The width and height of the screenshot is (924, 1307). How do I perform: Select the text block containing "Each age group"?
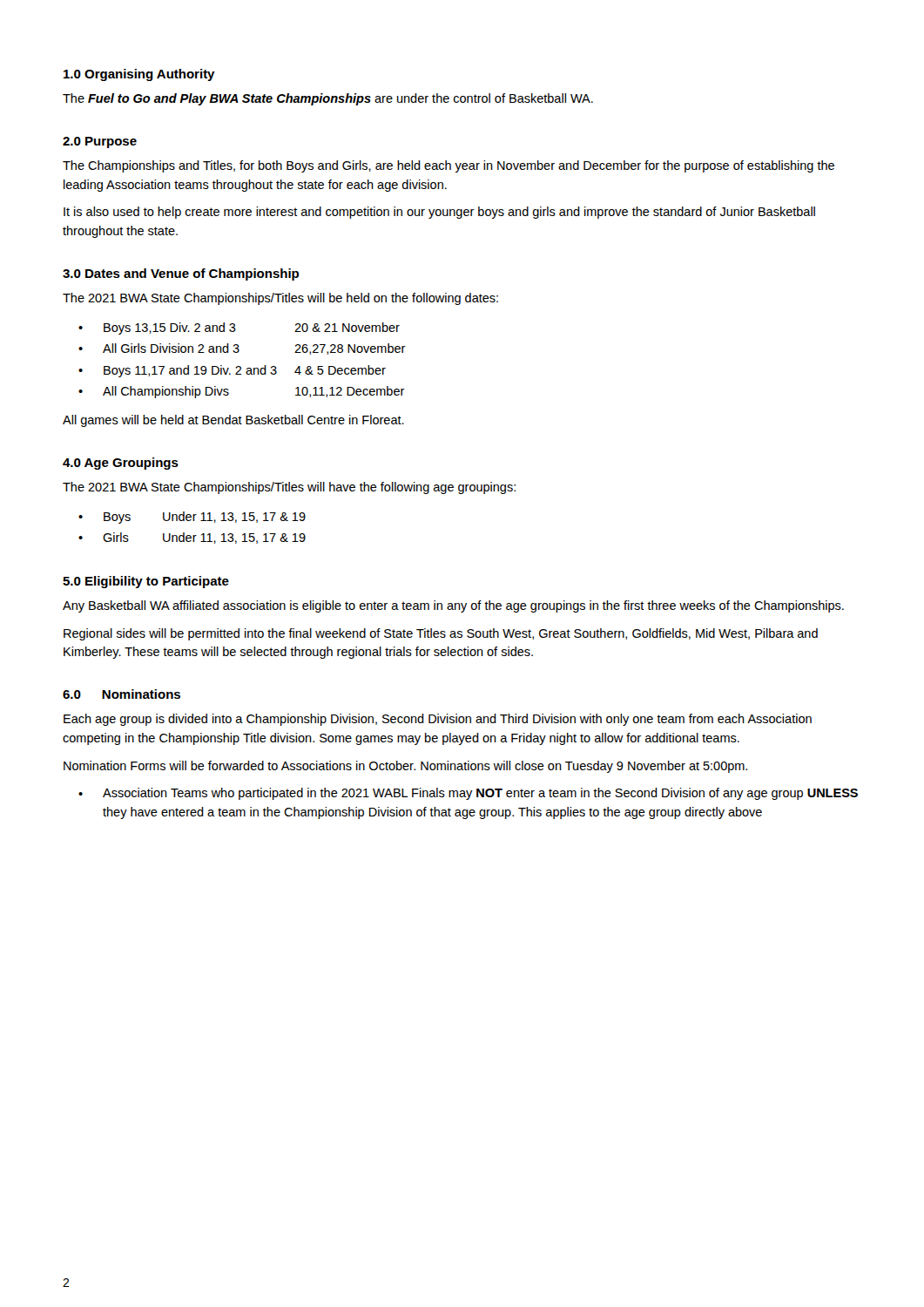437,728
